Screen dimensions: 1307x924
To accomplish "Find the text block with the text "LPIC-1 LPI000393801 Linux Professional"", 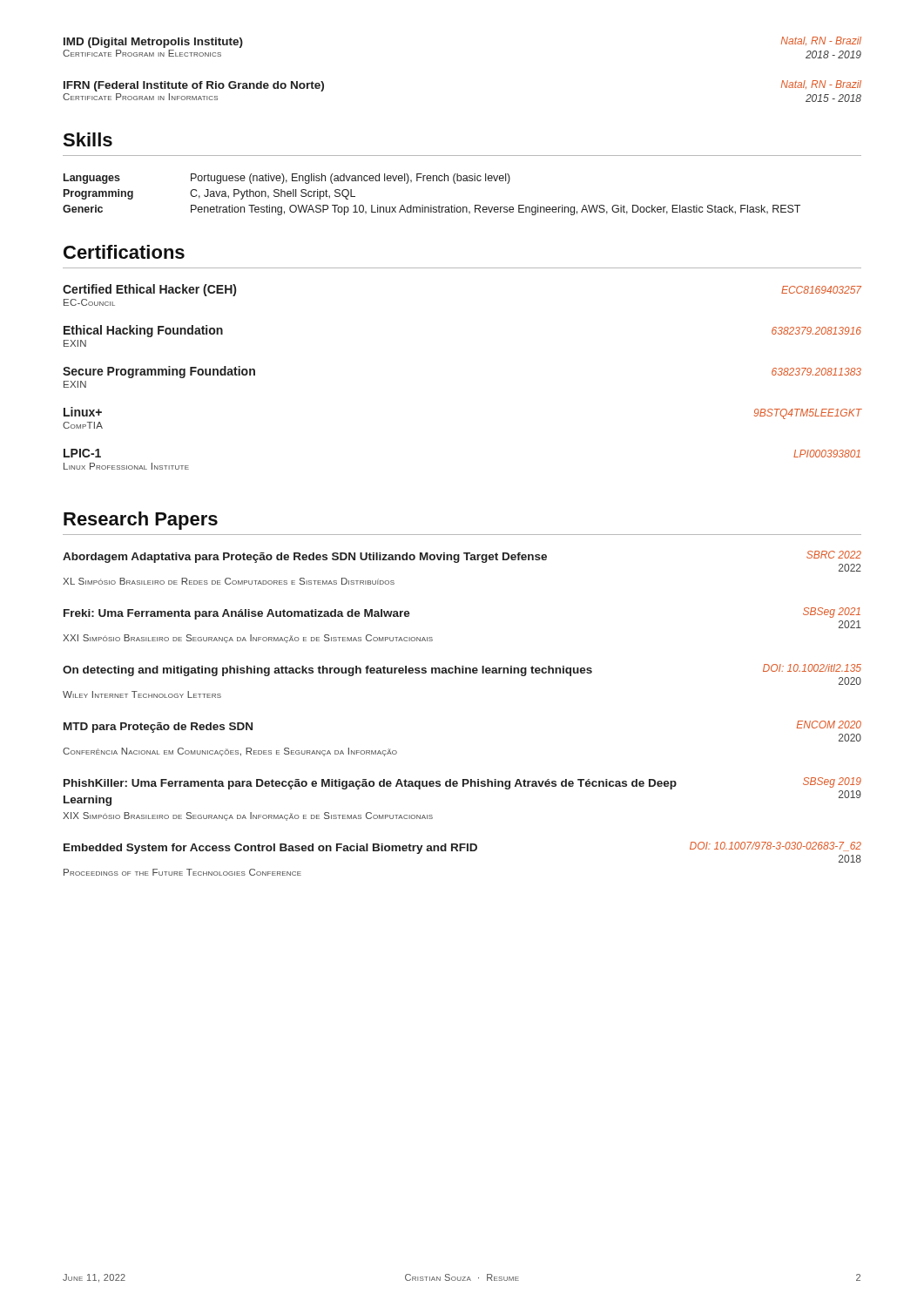I will pyautogui.click(x=80, y=453).
